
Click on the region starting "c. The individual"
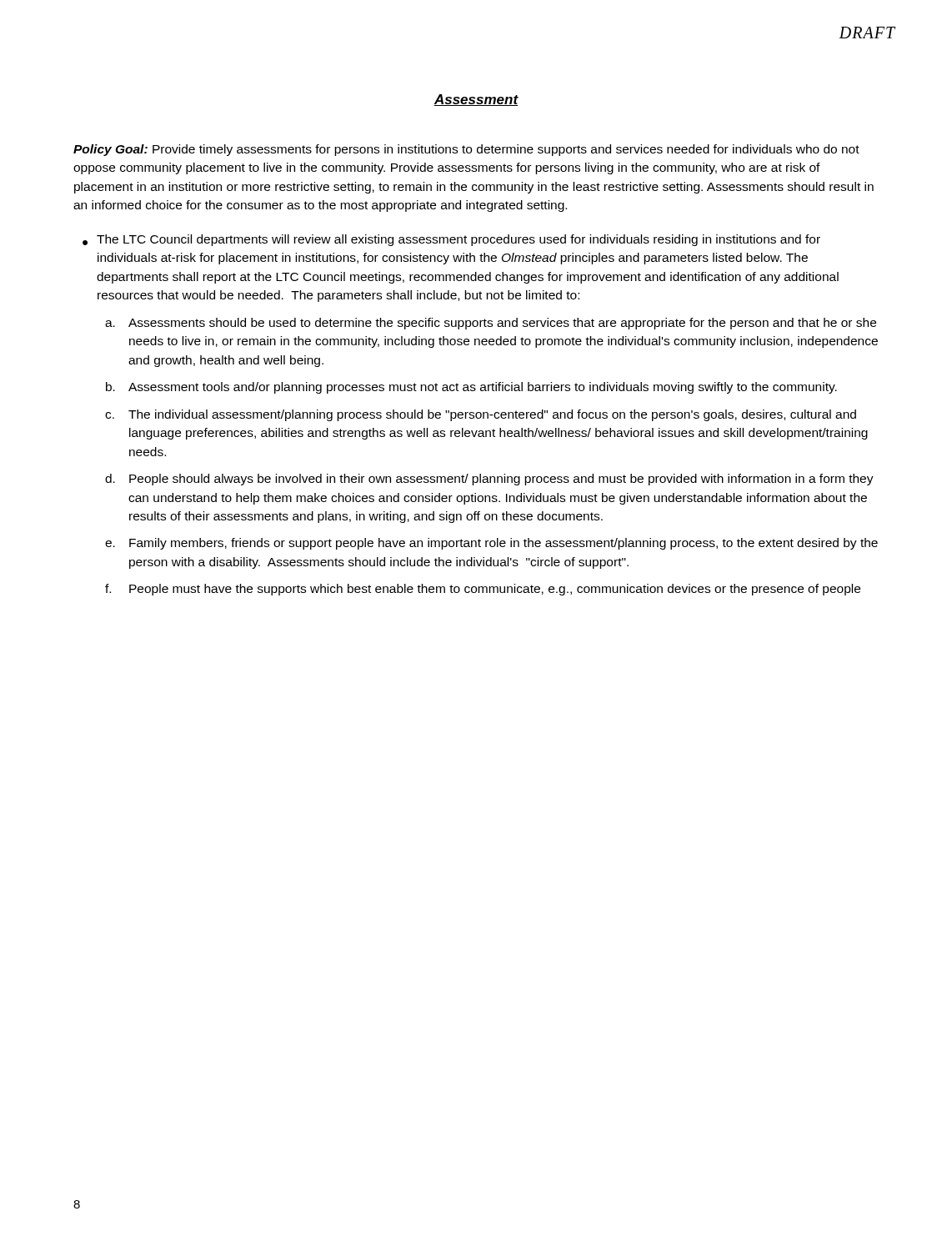(492, 433)
